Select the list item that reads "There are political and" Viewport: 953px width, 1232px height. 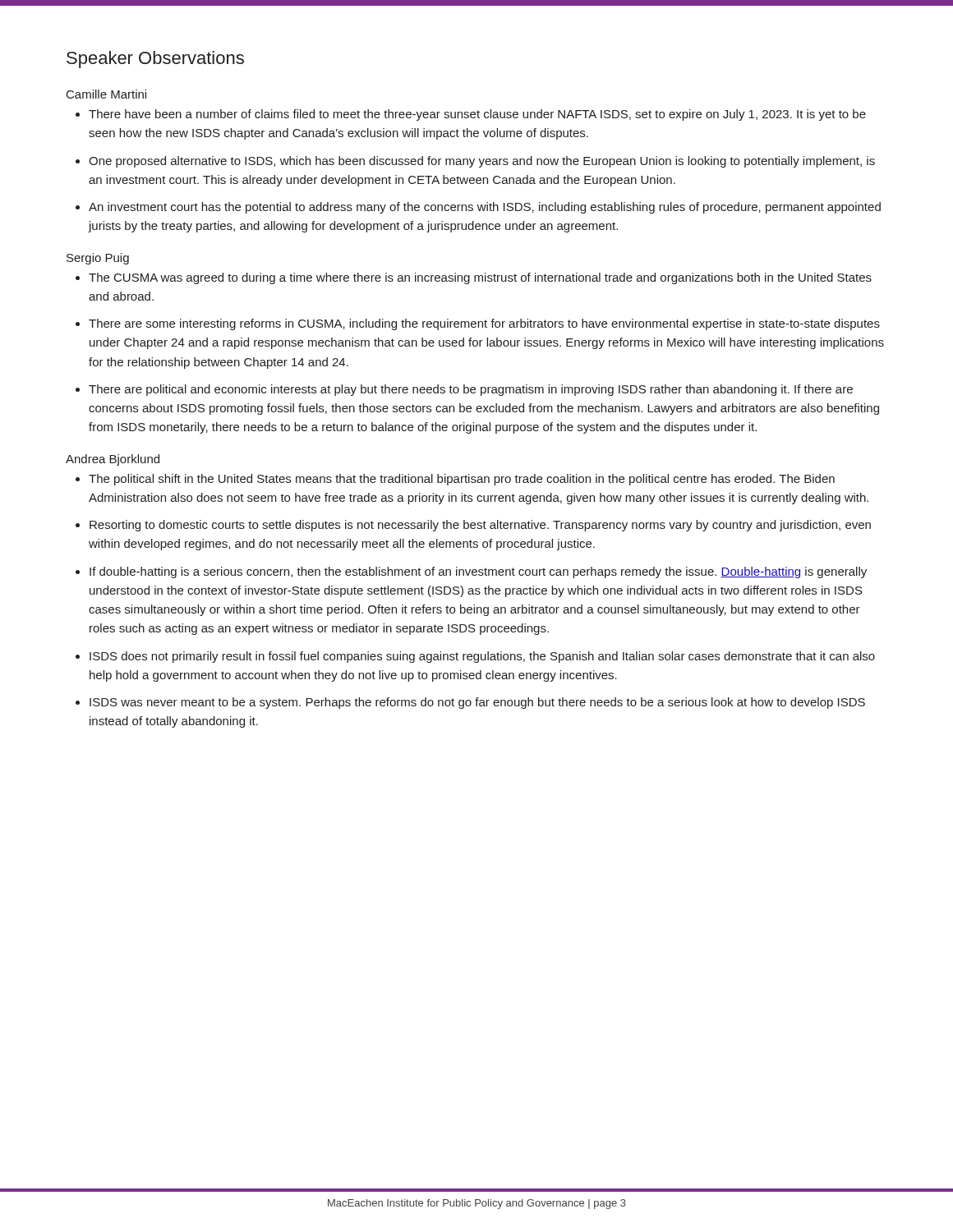coord(484,408)
